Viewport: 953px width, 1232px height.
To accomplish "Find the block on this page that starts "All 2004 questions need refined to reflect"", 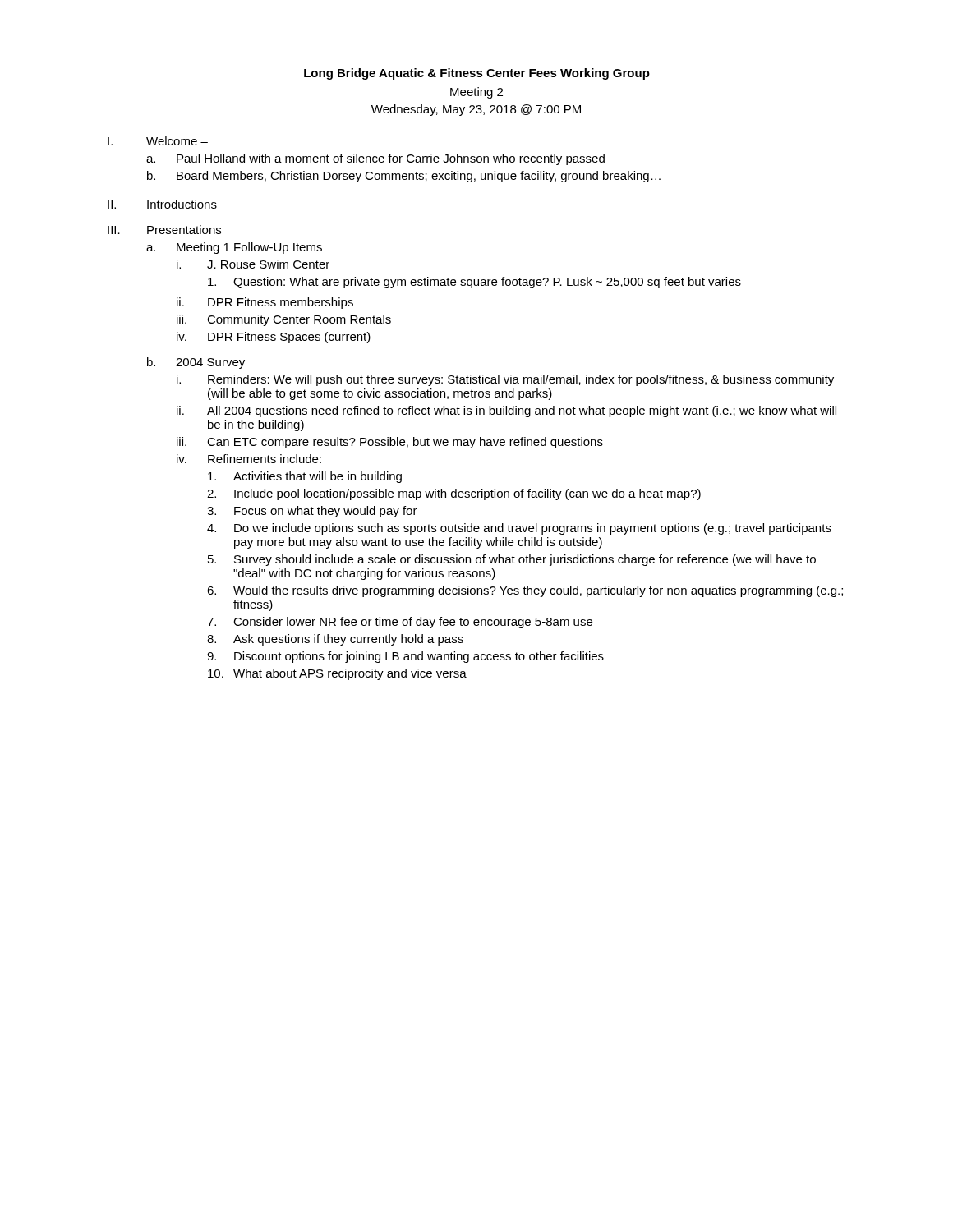I will [522, 417].
